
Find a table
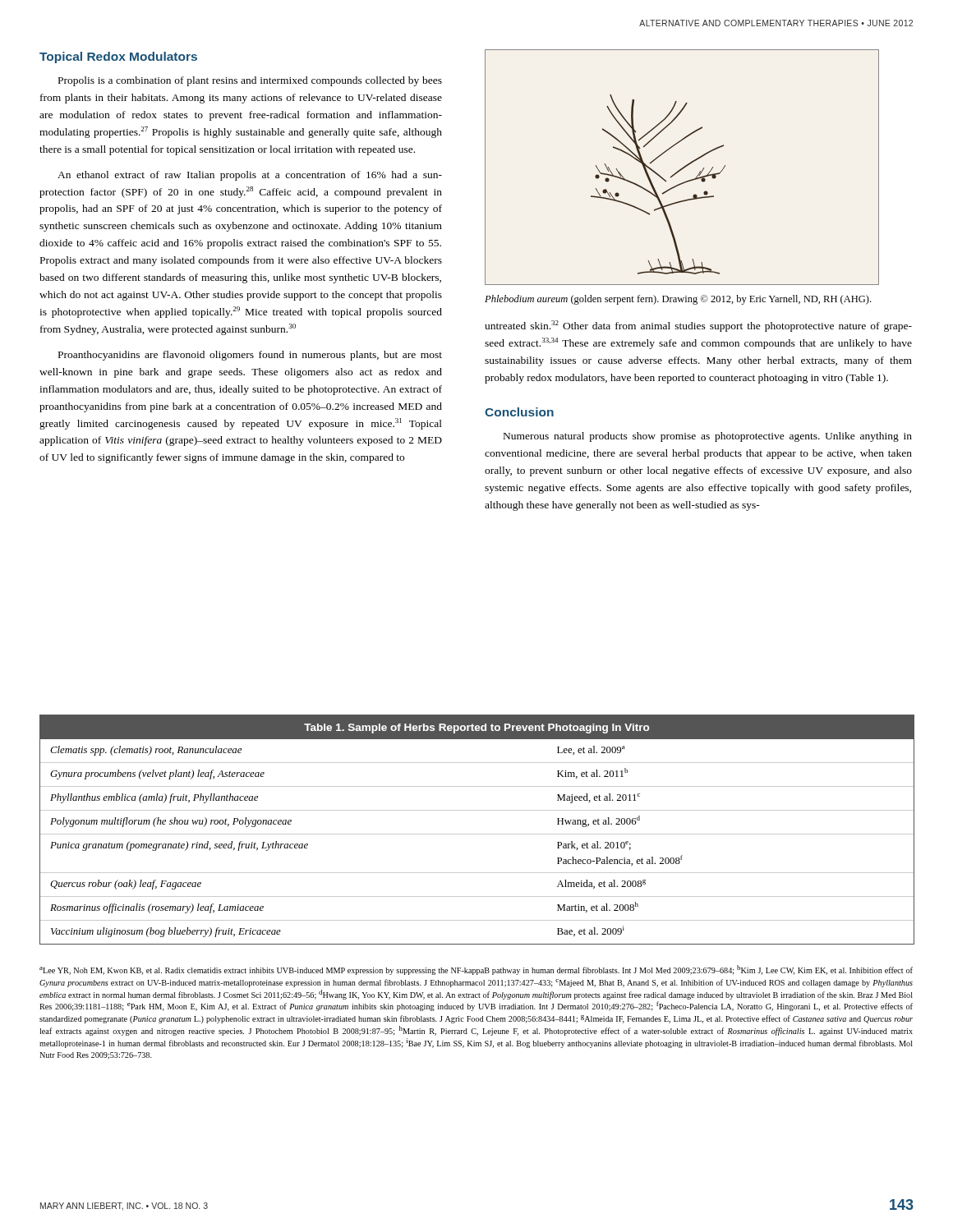click(477, 830)
